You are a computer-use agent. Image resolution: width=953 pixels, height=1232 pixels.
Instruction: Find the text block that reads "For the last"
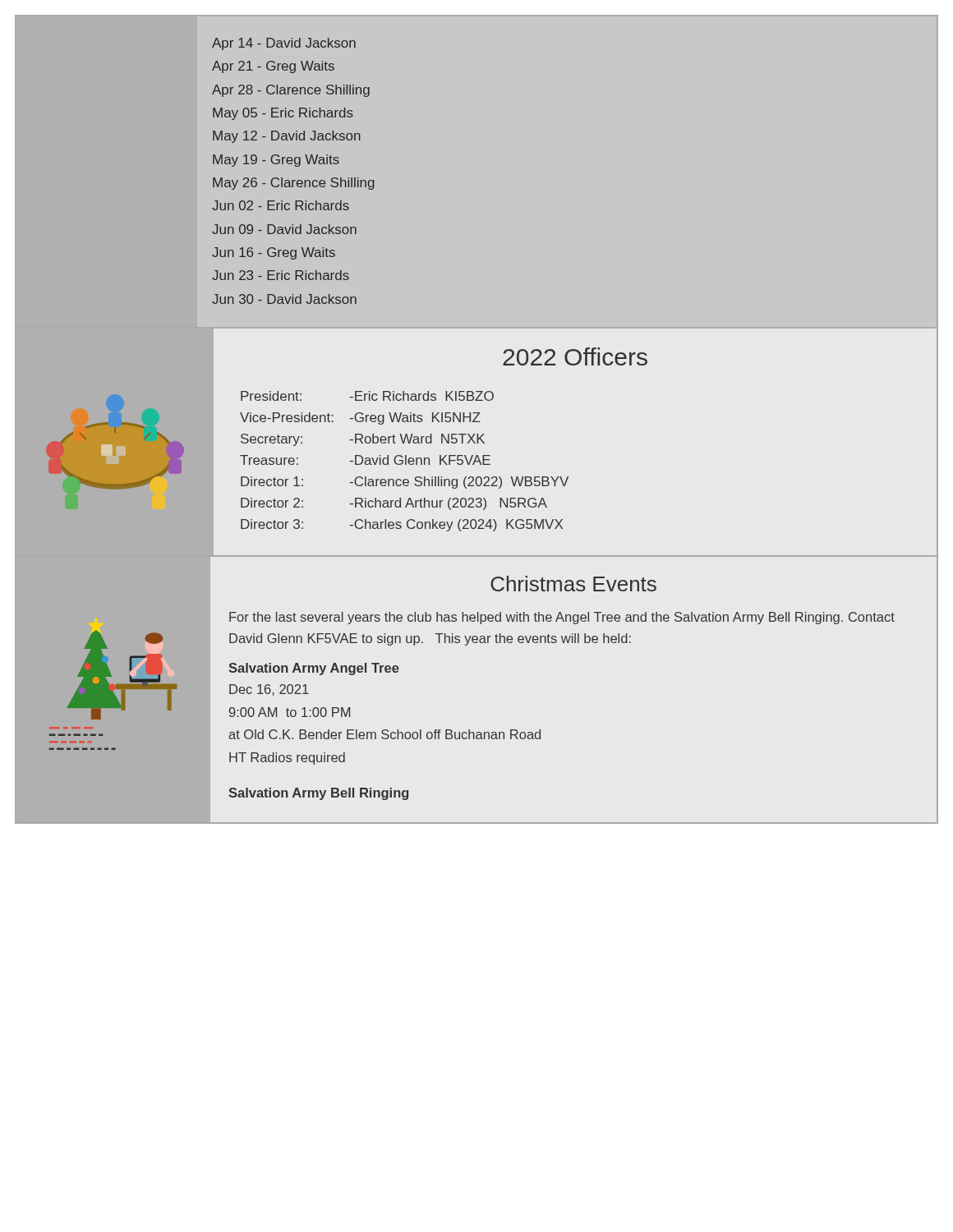pos(561,627)
